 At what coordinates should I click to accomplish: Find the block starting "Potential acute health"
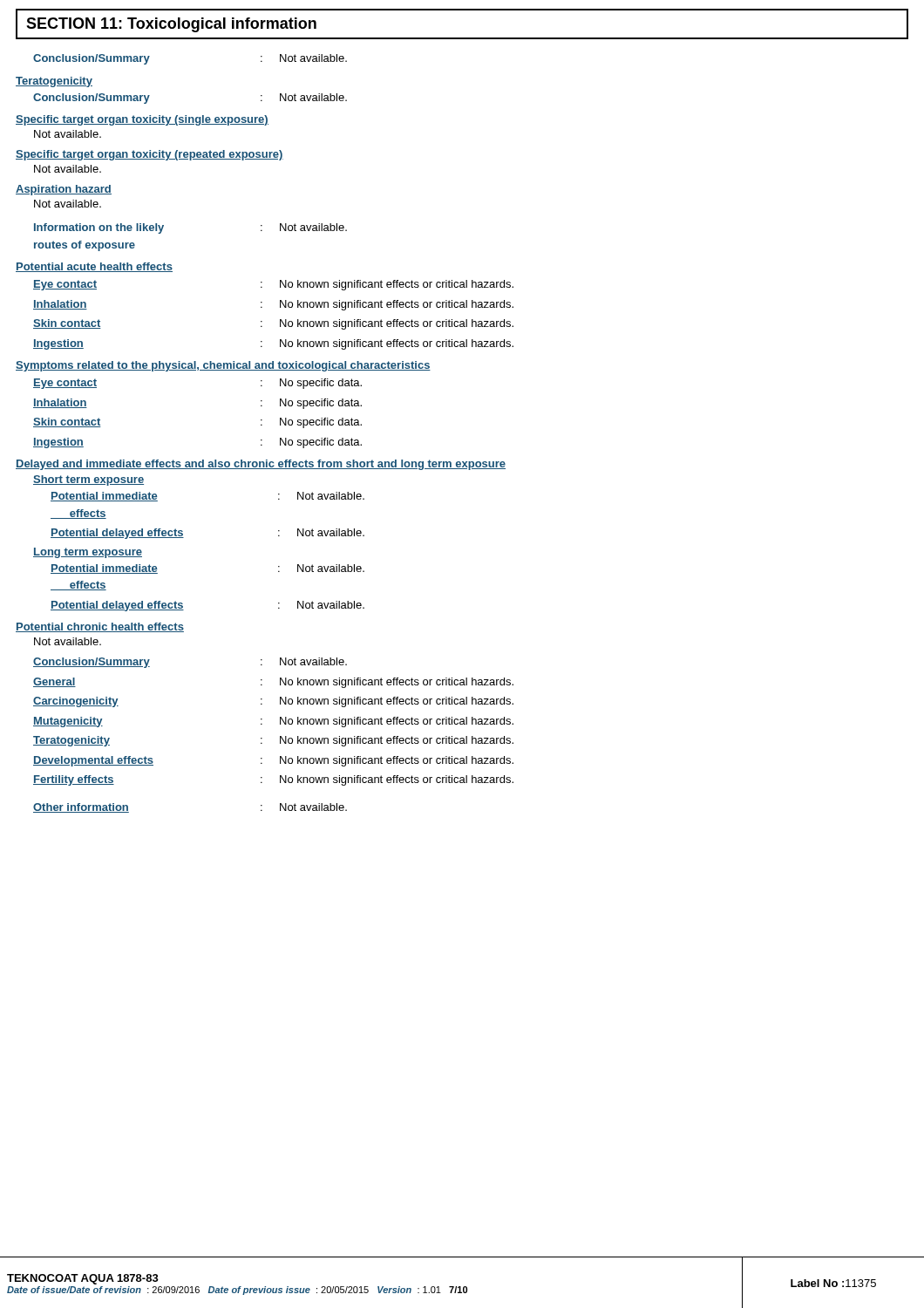(x=94, y=267)
